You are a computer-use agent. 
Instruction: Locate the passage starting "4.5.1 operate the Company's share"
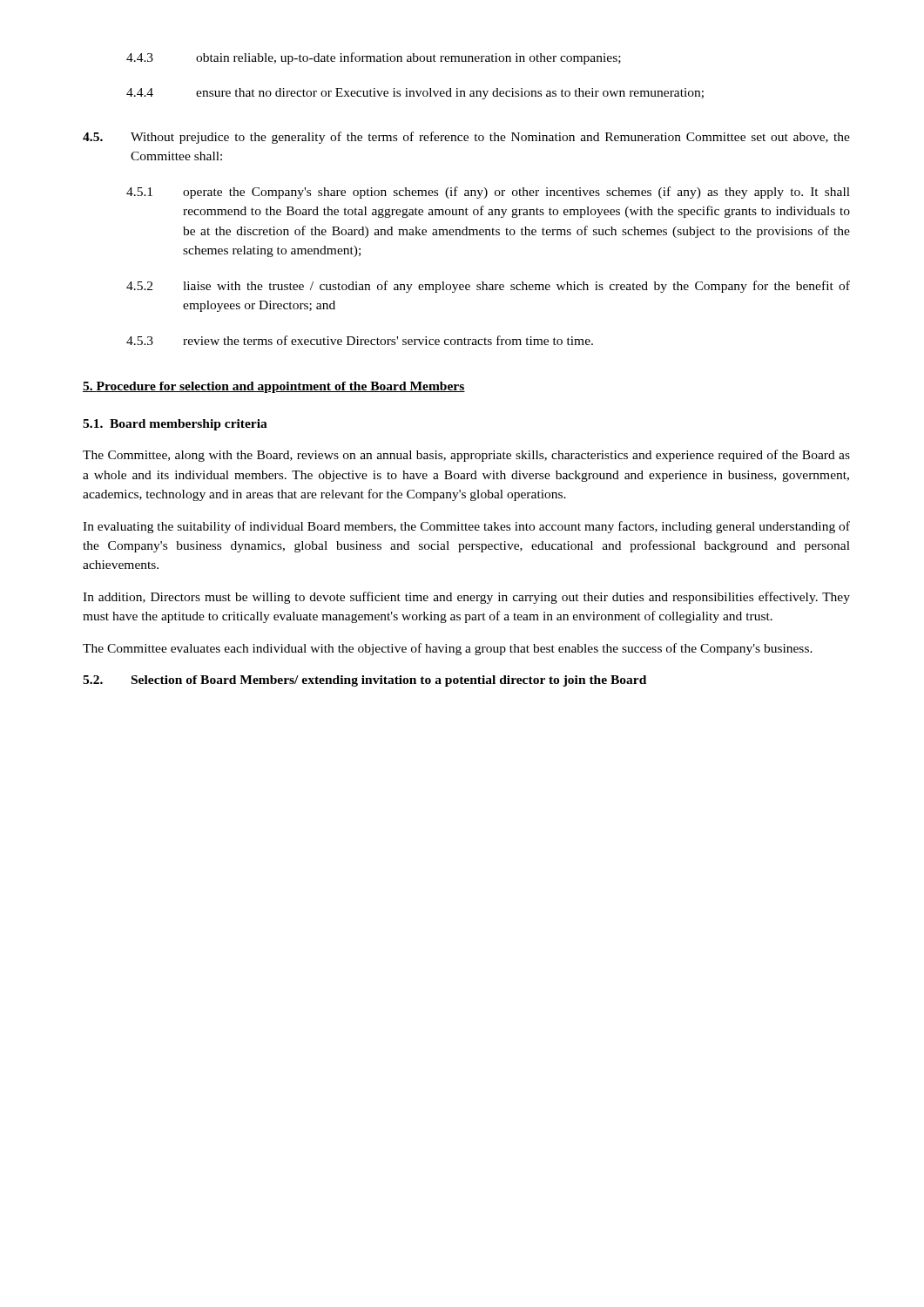tap(488, 221)
